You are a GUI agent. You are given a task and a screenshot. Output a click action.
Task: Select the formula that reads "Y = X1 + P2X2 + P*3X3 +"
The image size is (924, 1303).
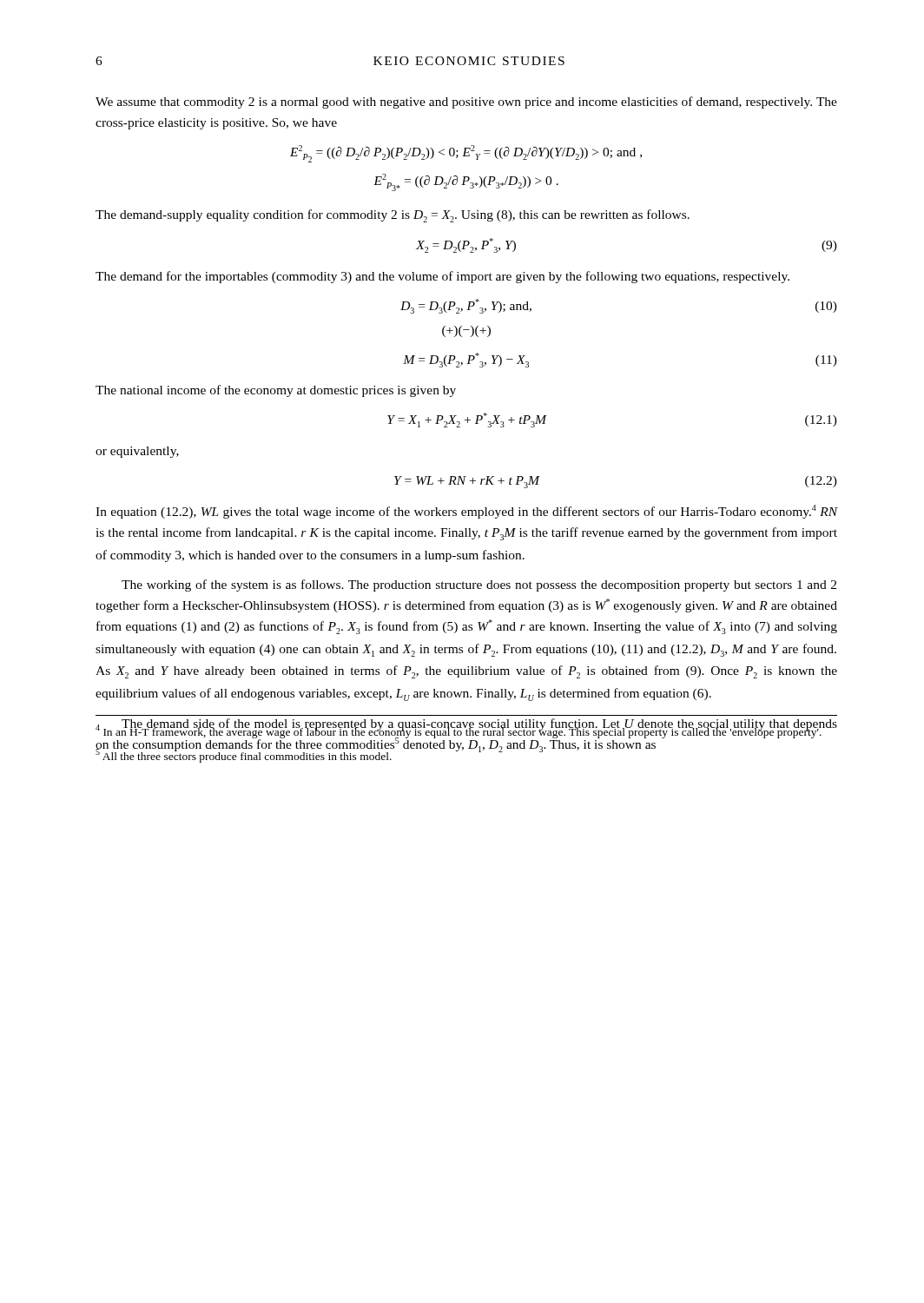point(468,420)
